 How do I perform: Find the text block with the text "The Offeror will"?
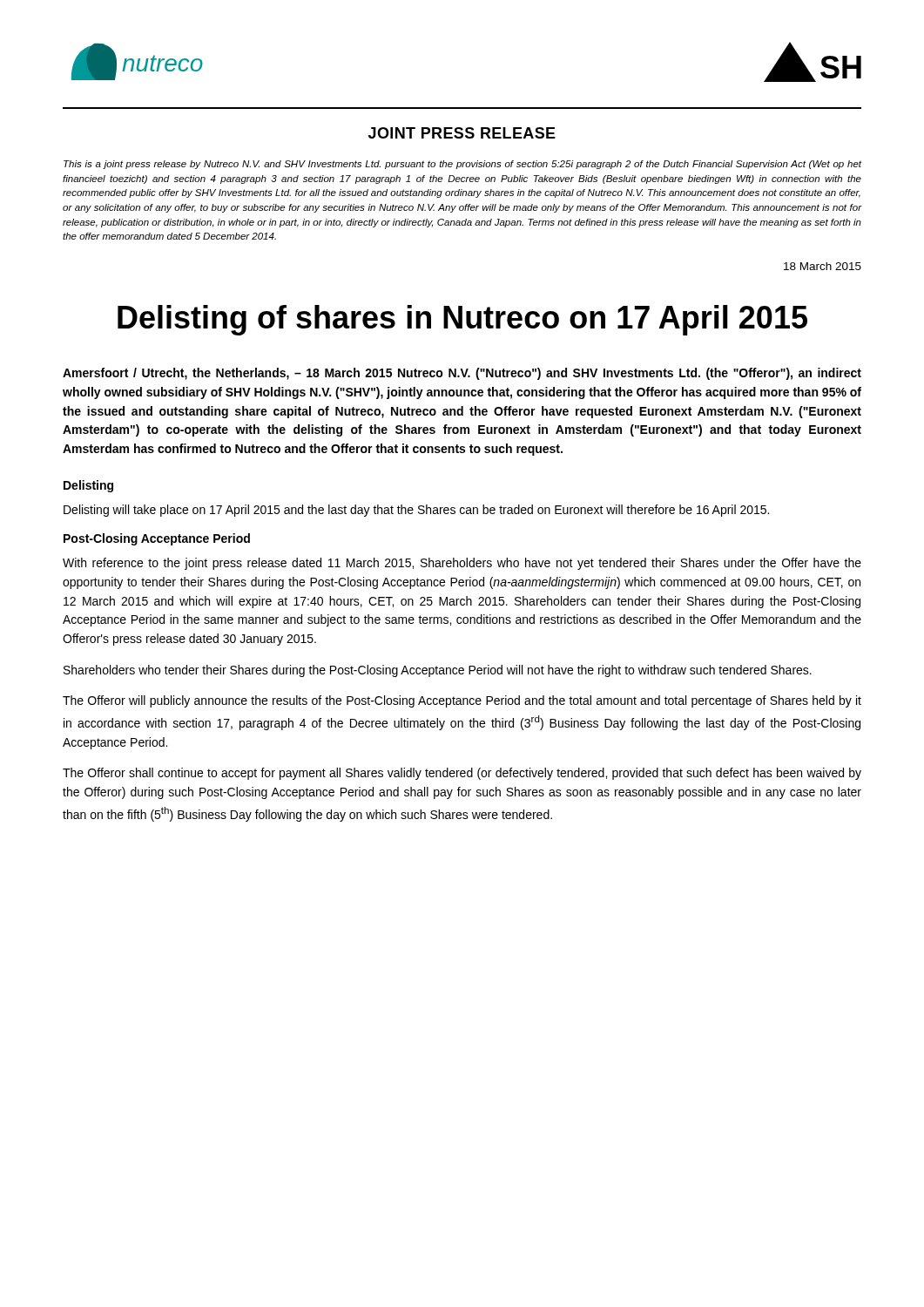pos(462,721)
